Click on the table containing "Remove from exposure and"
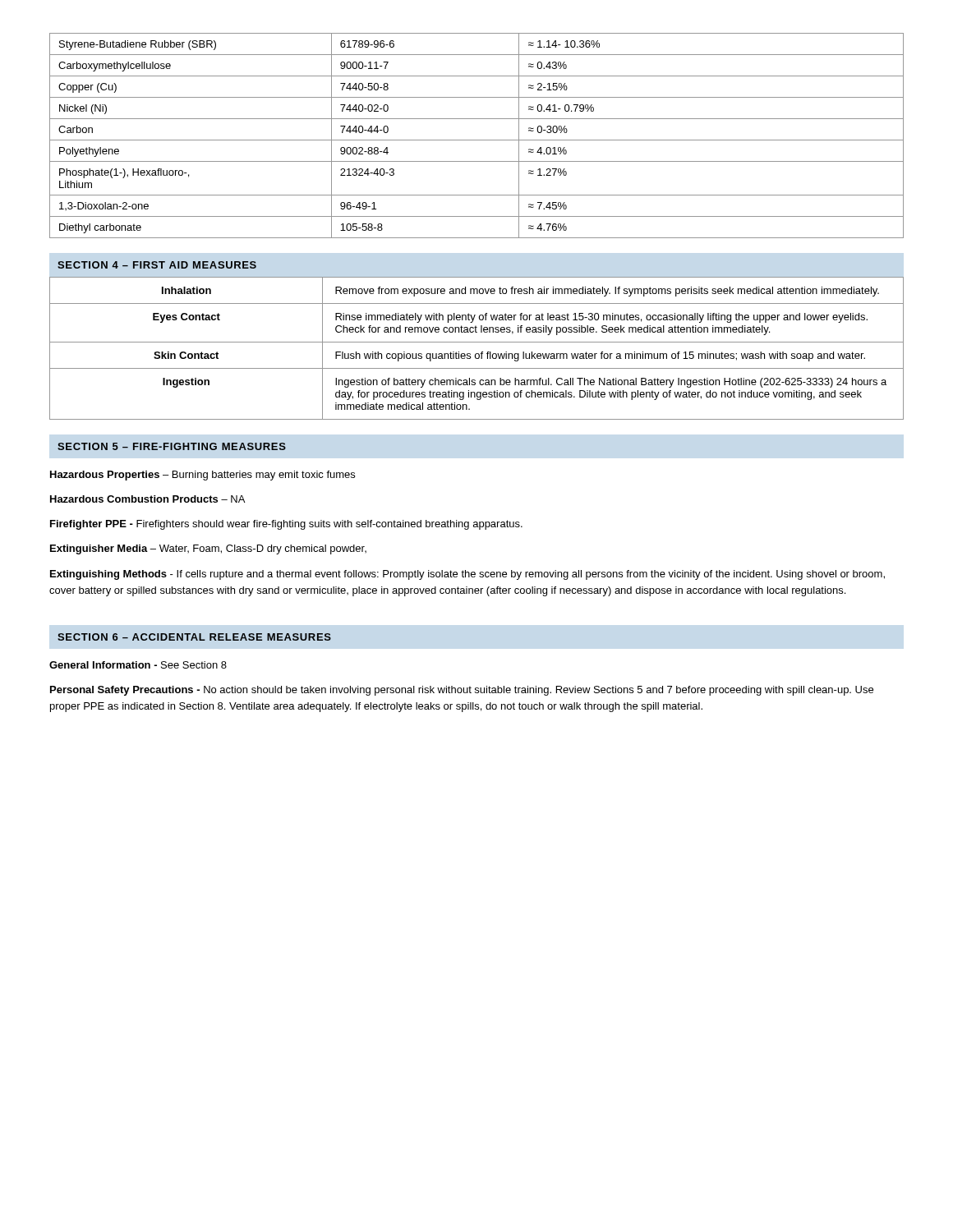 point(476,348)
